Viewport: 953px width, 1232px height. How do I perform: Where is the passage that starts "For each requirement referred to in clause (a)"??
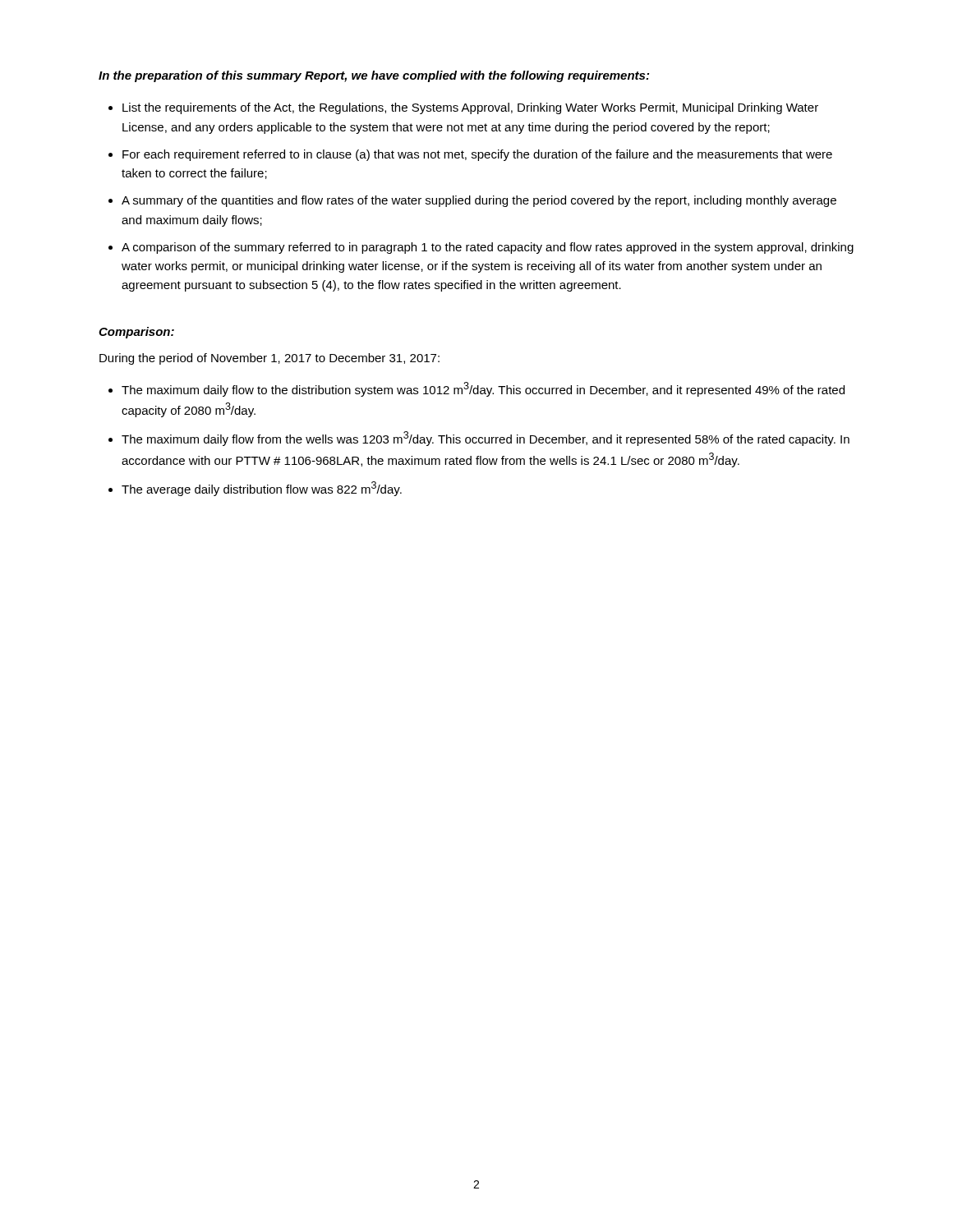[477, 163]
